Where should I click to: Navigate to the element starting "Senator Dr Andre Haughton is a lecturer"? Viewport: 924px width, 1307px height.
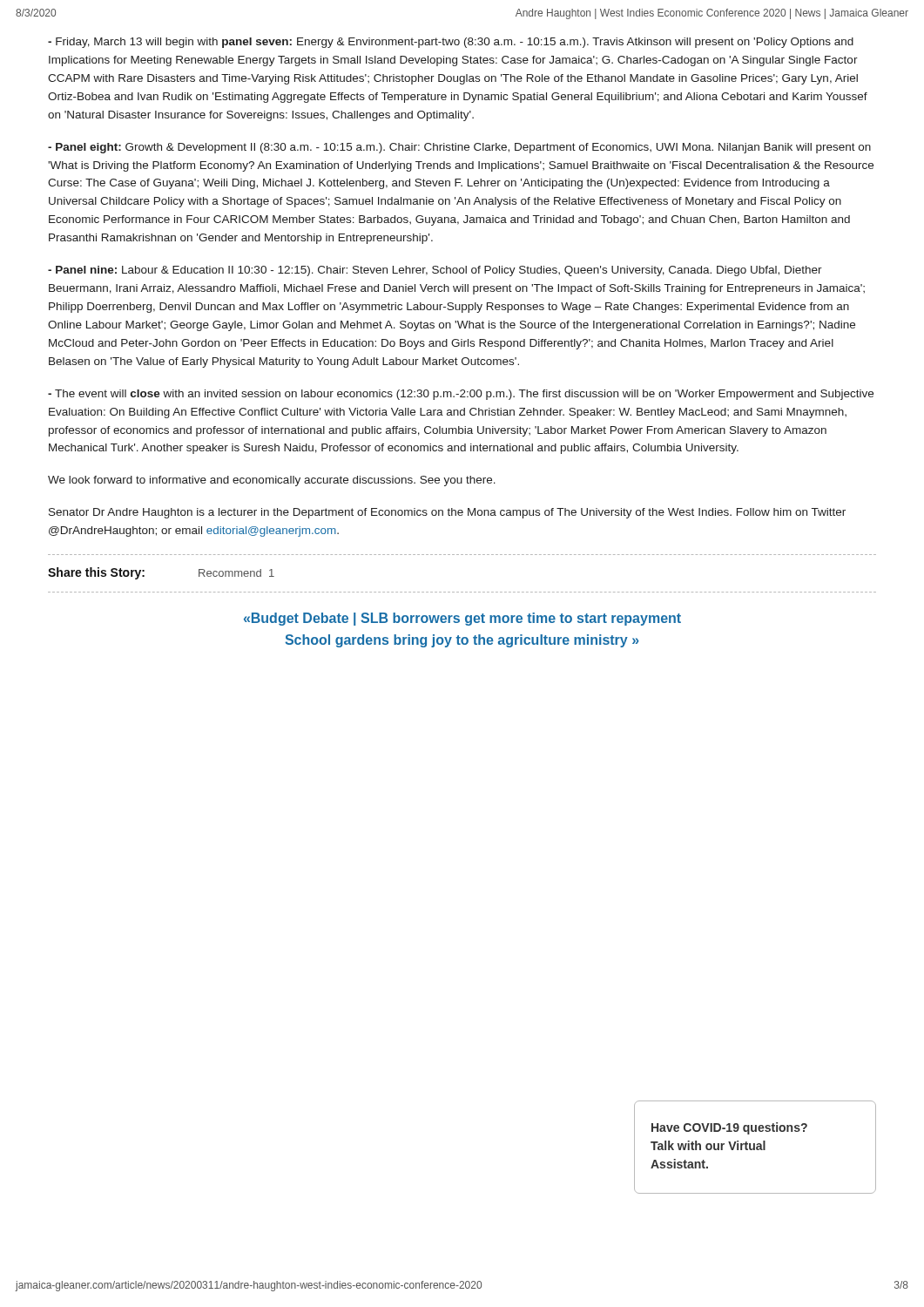(x=462, y=522)
